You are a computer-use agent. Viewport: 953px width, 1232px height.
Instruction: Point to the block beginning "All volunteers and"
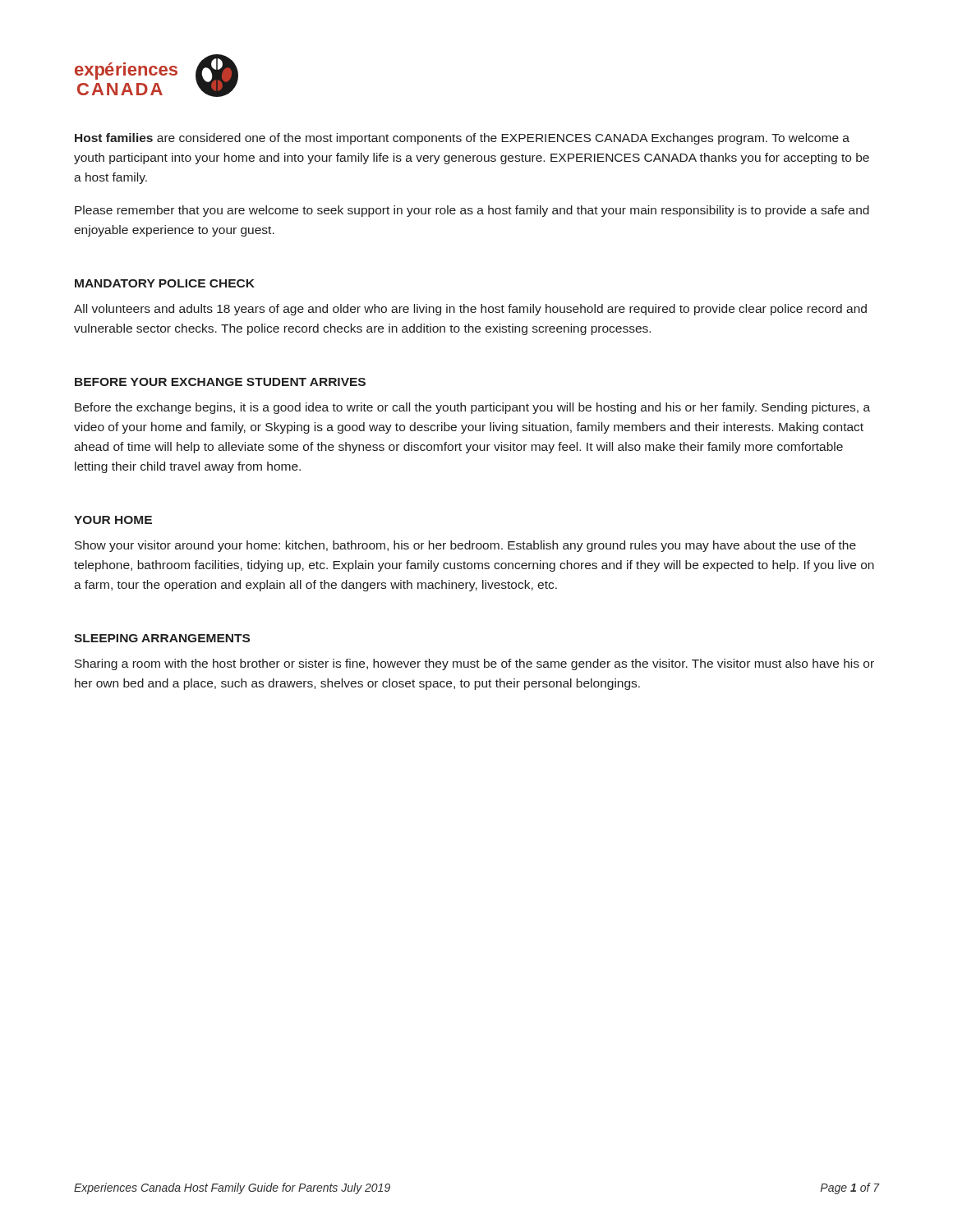pos(471,318)
